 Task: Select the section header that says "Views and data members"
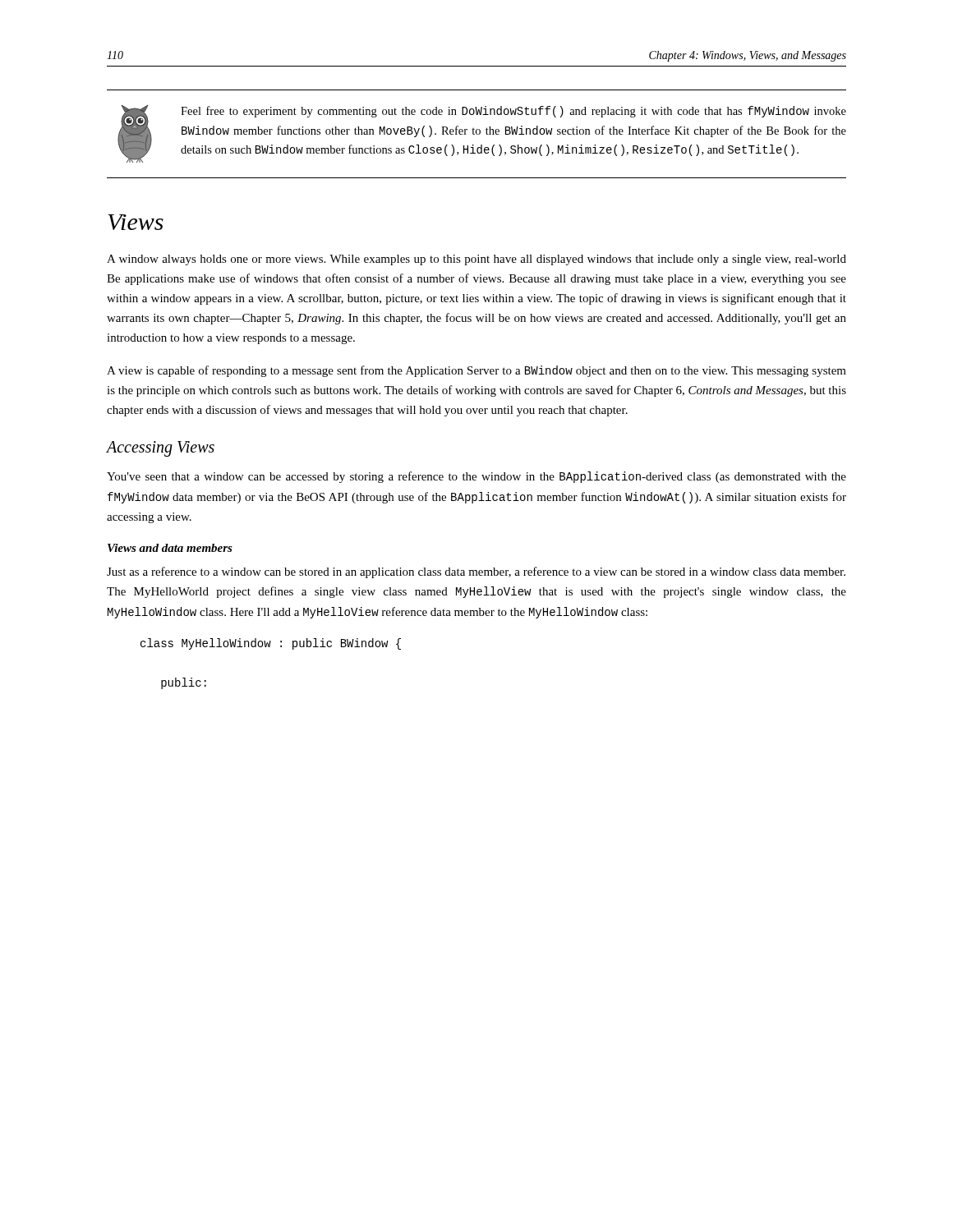click(x=170, y=548)
